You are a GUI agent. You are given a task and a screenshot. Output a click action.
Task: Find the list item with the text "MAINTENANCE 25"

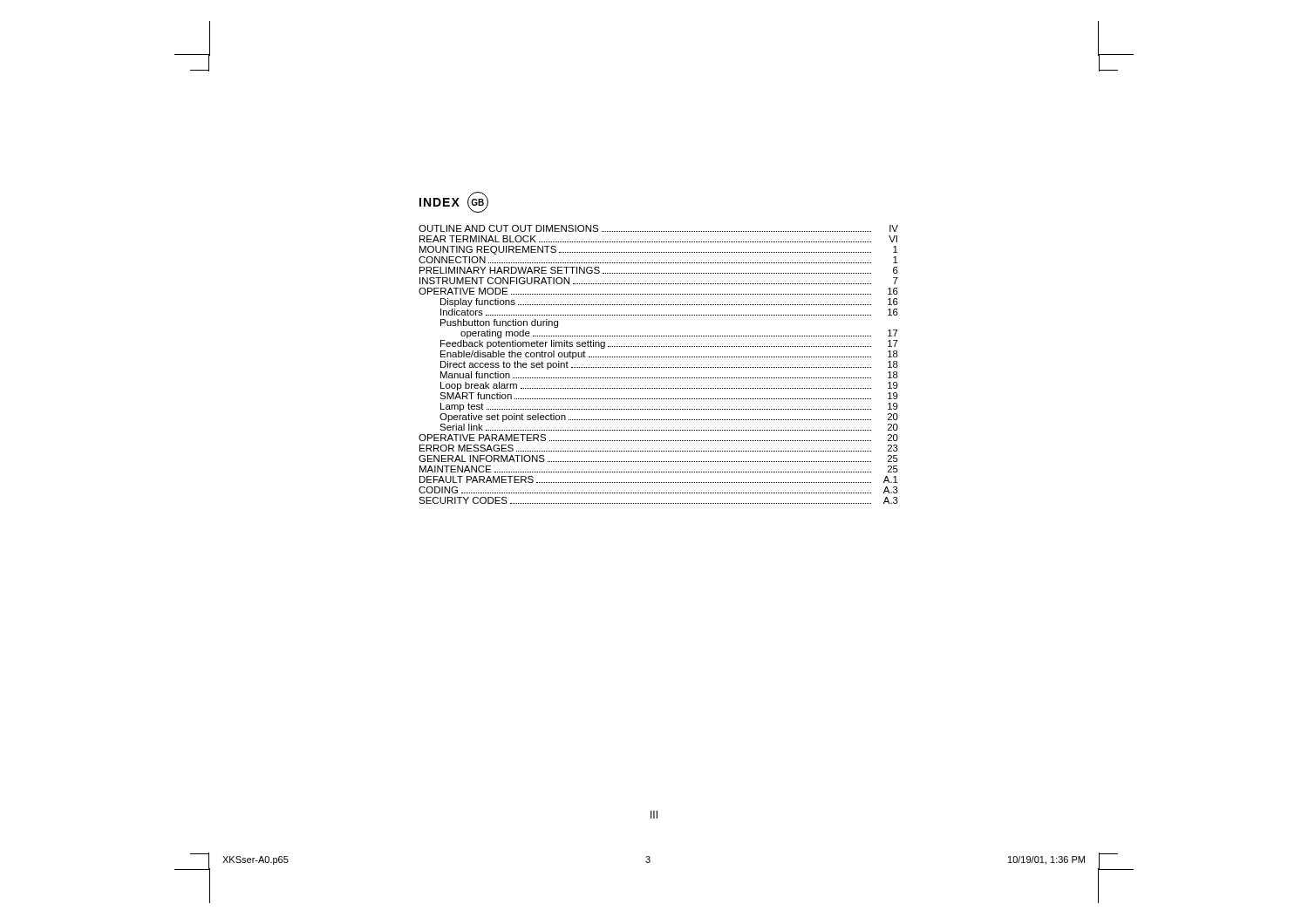pyautogui.click(x=658, y=469)
